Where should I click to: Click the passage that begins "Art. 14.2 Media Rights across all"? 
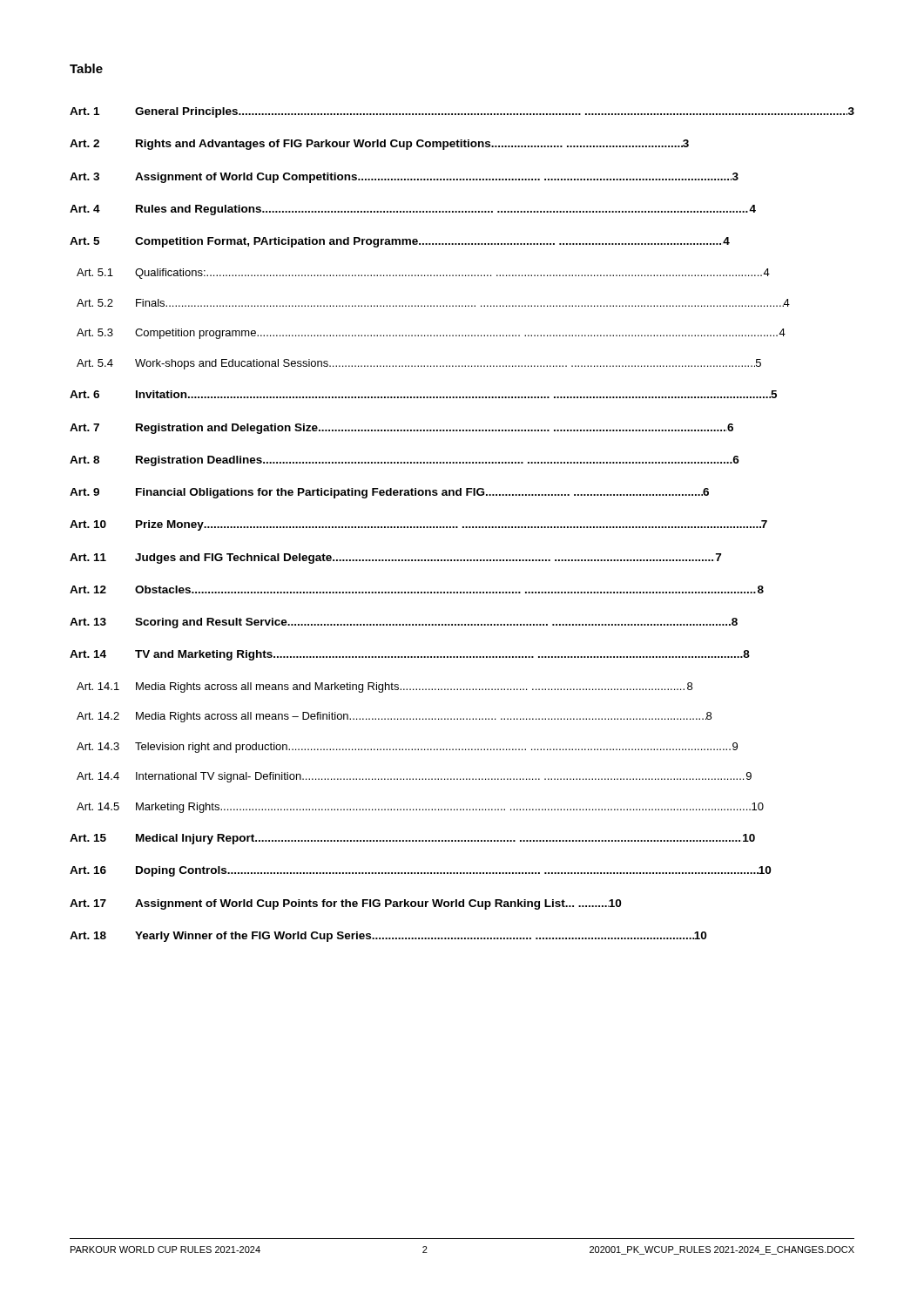[462, 716]
